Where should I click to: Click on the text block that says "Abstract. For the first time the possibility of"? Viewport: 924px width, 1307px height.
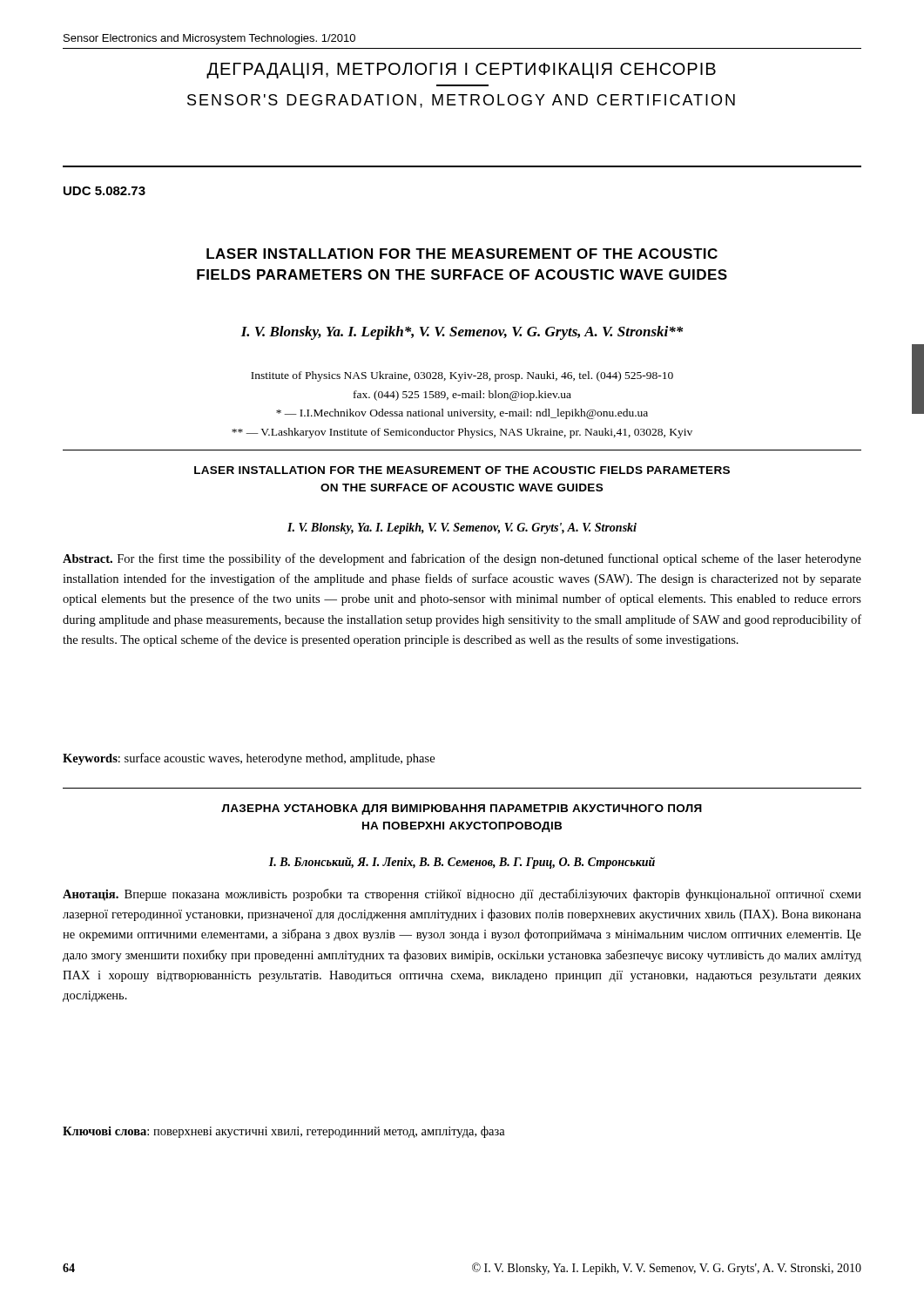point(462,599)
